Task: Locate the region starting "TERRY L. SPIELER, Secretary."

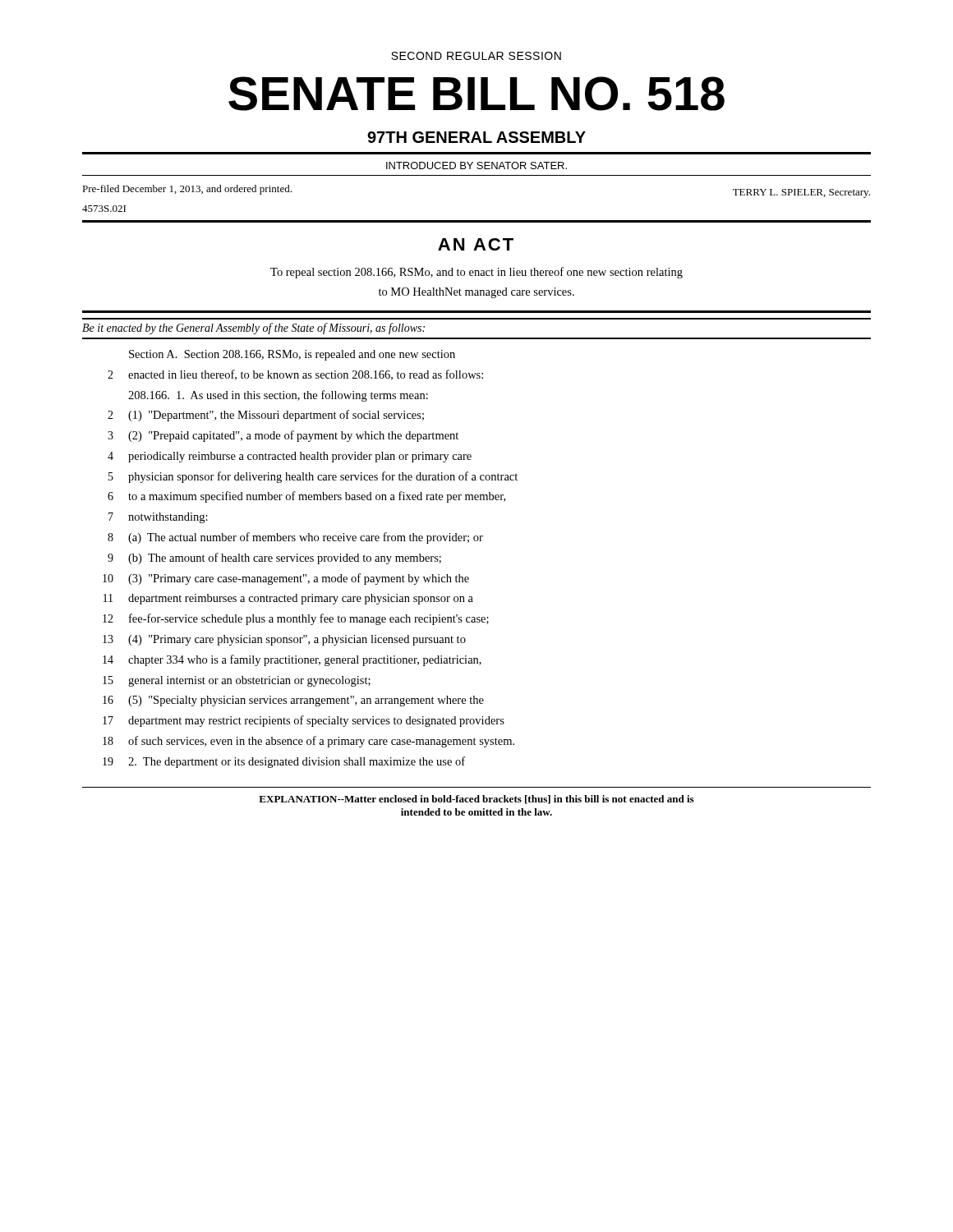Action: tap(802, 192)
